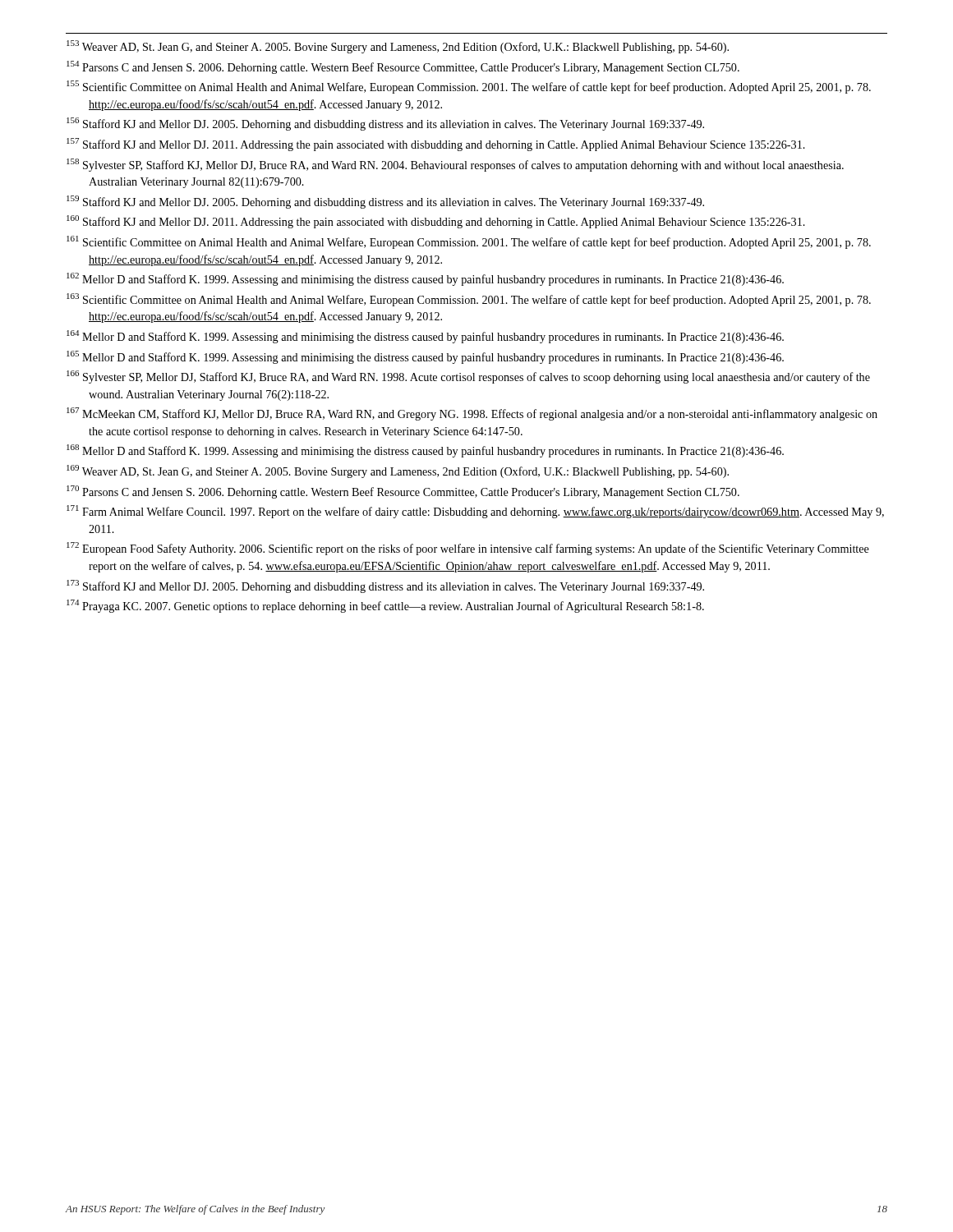The height and width of the screenshot is (1232, 953).
Task: Locate the region starting "169 Weaver AD, St. Jean G,"
Action: point(398,471)
